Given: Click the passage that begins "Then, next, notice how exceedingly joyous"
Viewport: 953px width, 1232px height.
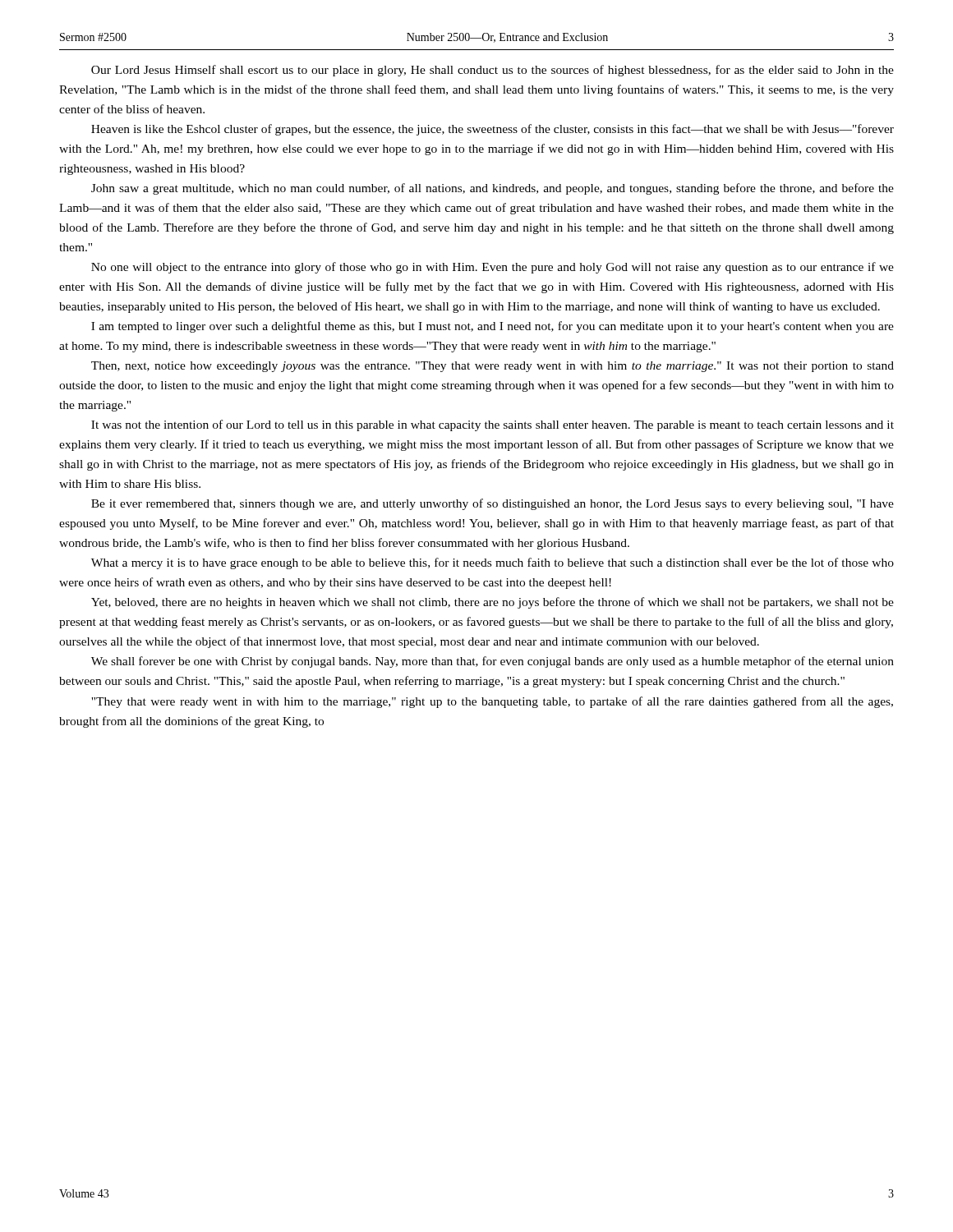Looking at the screenshot, I should [476, 385].
